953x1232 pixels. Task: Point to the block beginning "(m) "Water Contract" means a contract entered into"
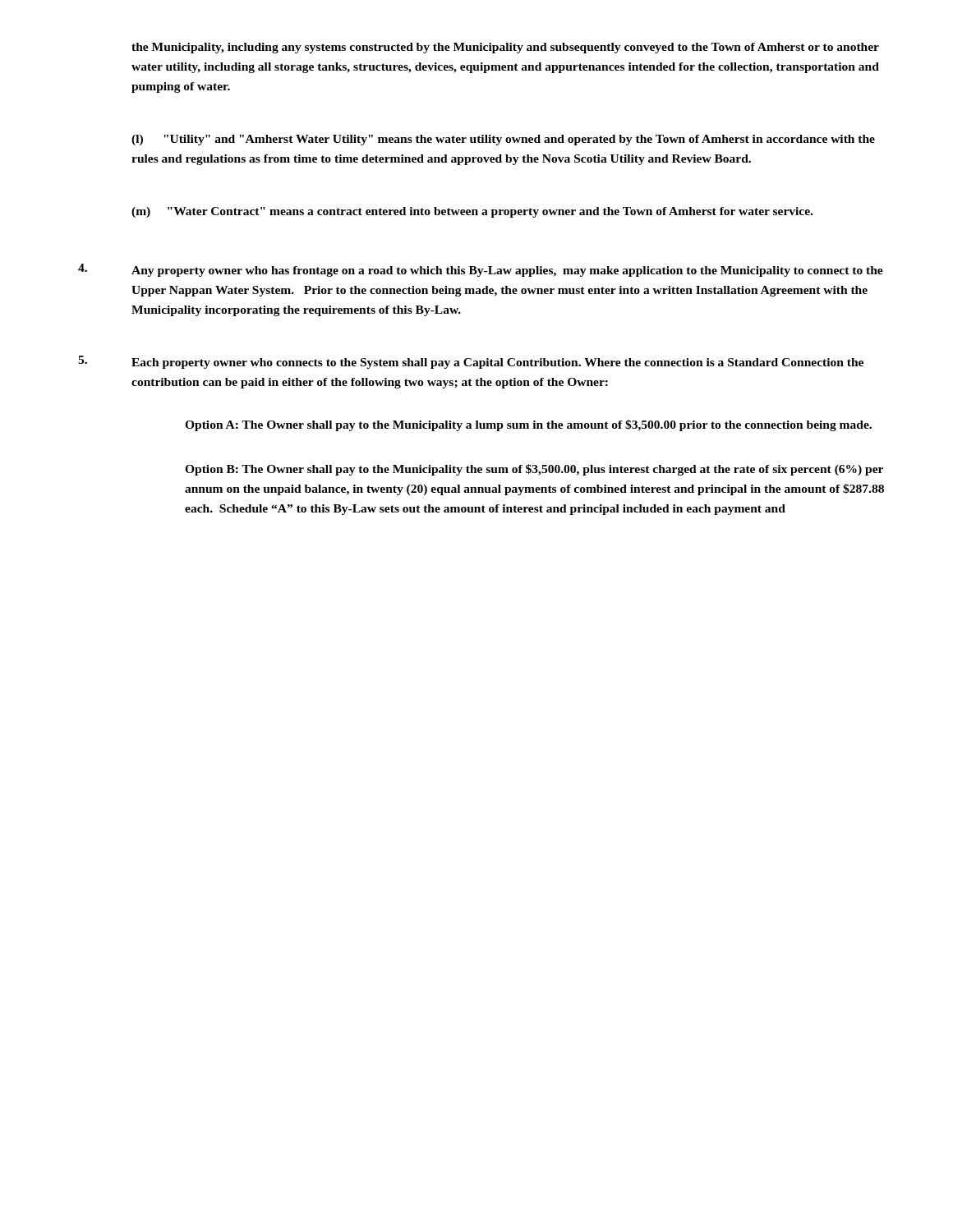(472, 211)
